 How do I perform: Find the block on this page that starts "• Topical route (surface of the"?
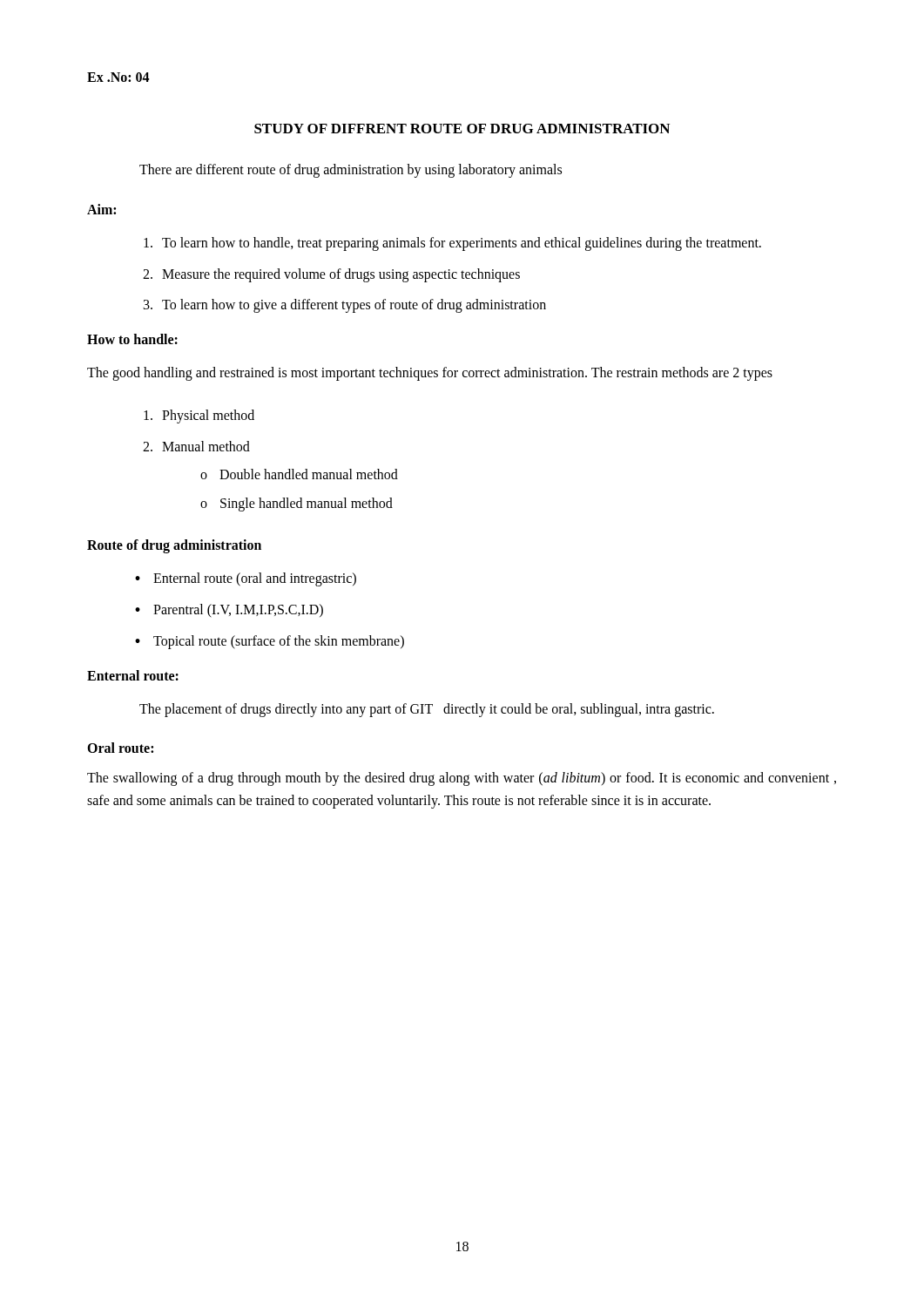tap(270, 642)
